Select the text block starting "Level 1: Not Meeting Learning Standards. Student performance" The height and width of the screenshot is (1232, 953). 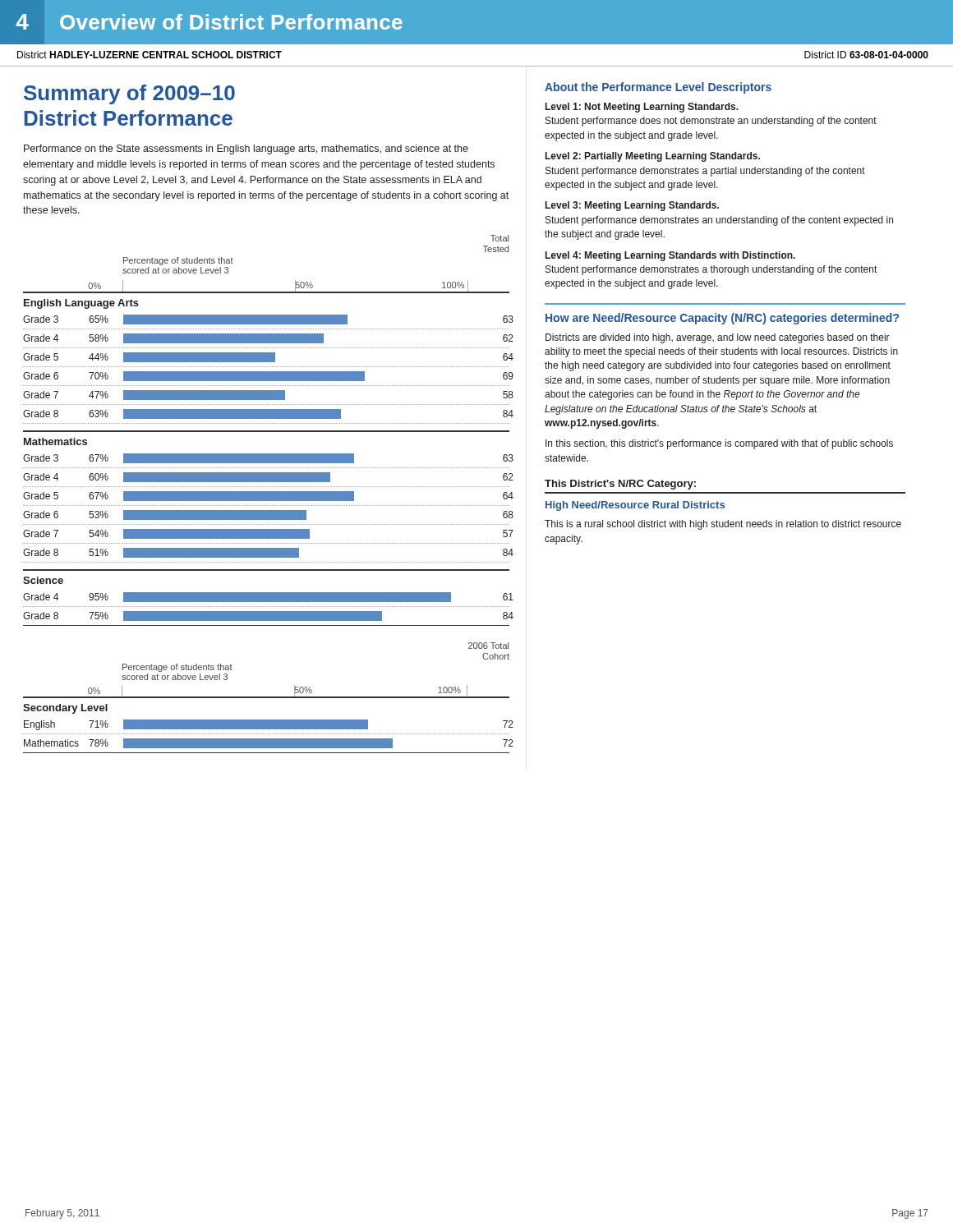pos(711,121)
